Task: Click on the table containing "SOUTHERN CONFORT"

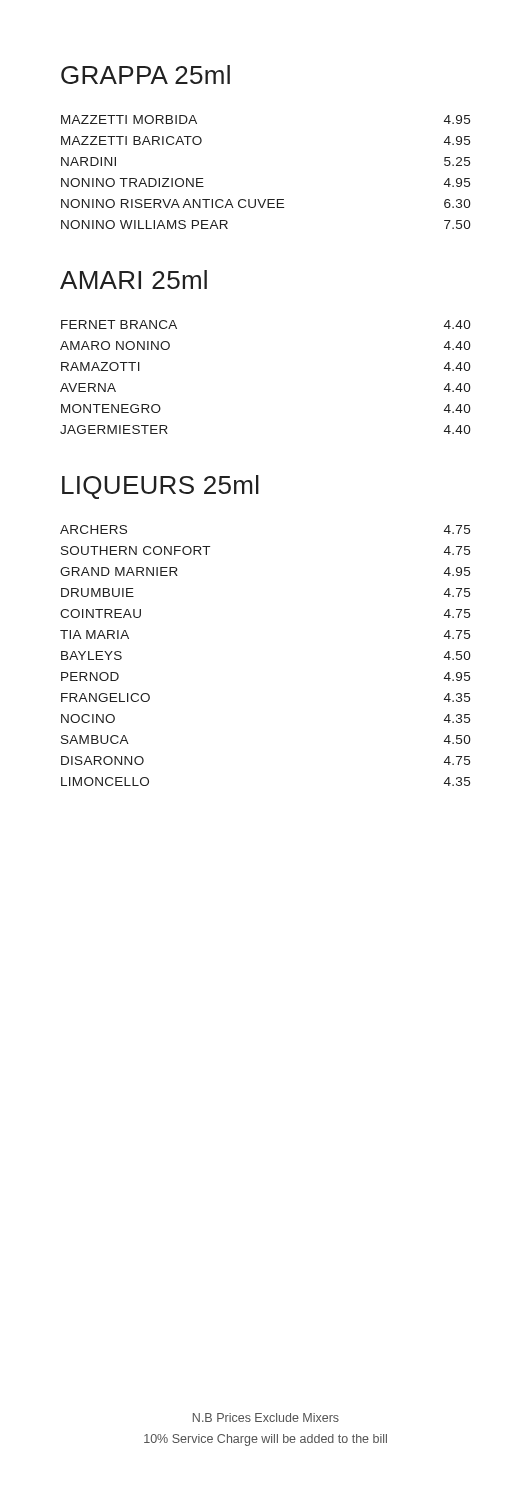Action: pyautogui.click(x=266, y=656)
